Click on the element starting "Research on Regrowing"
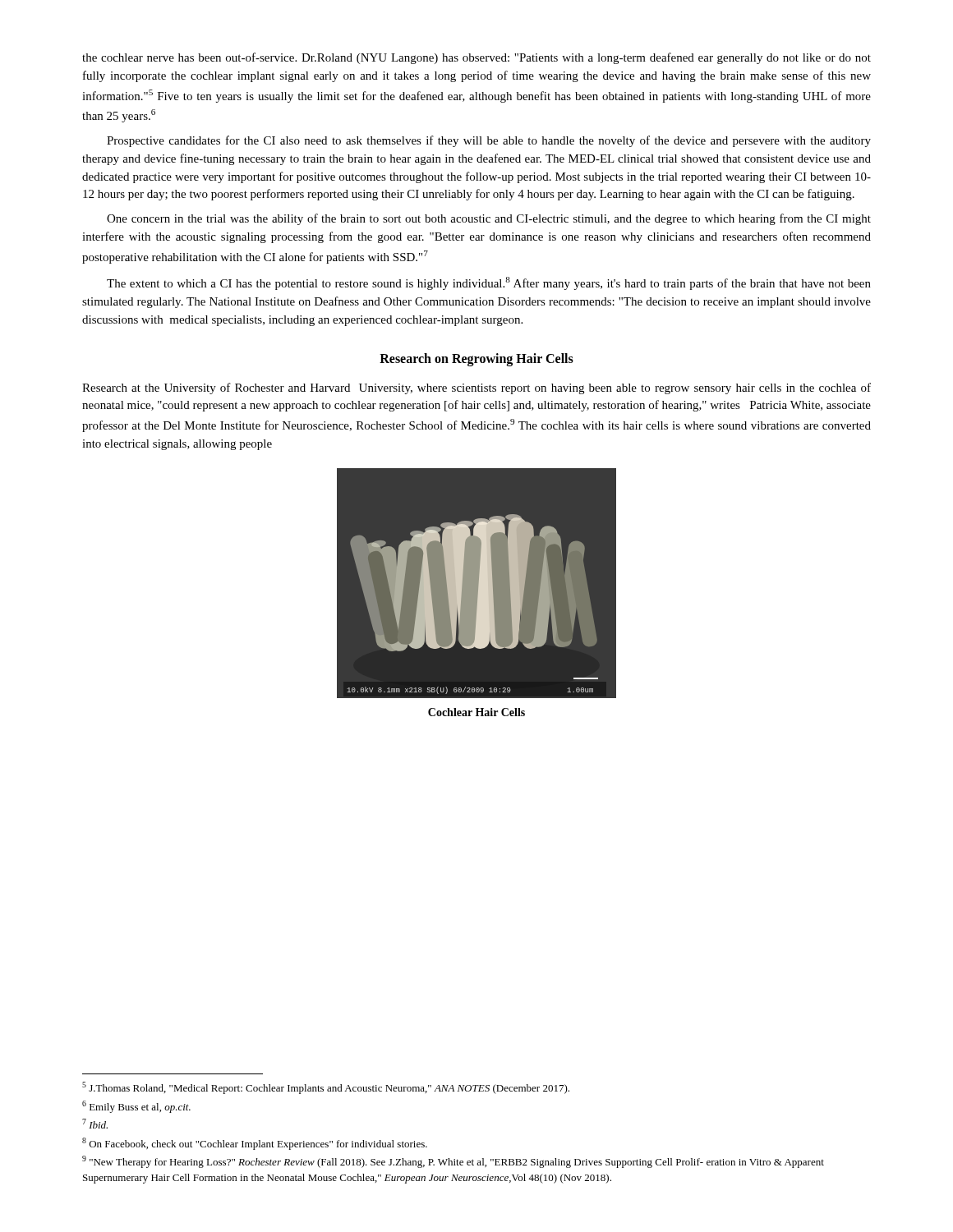Viewport: 953px width, 1232px height. coord(476,358)
